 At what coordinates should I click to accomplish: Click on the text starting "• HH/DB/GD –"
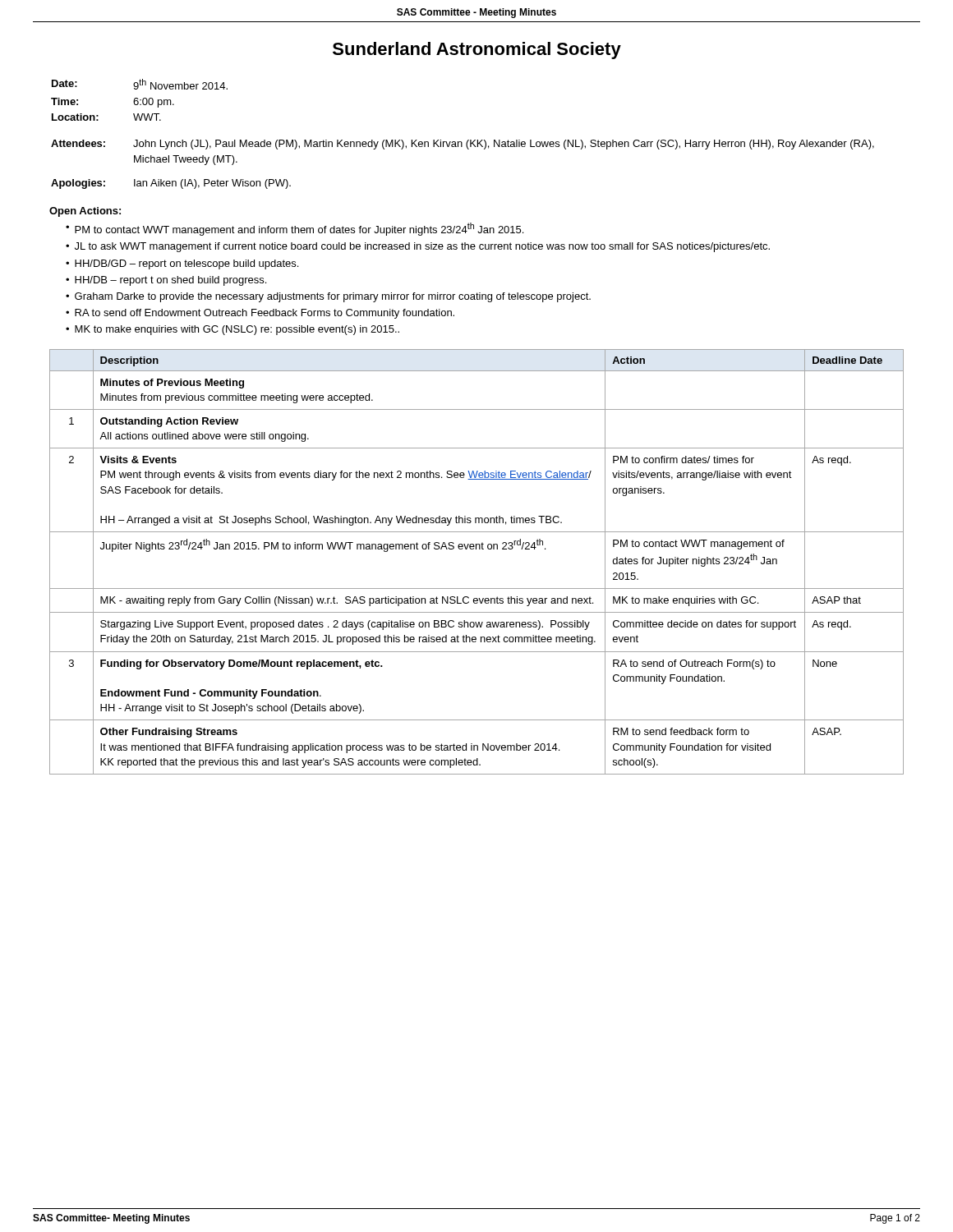pyautogui.click(x=183, y=263)
